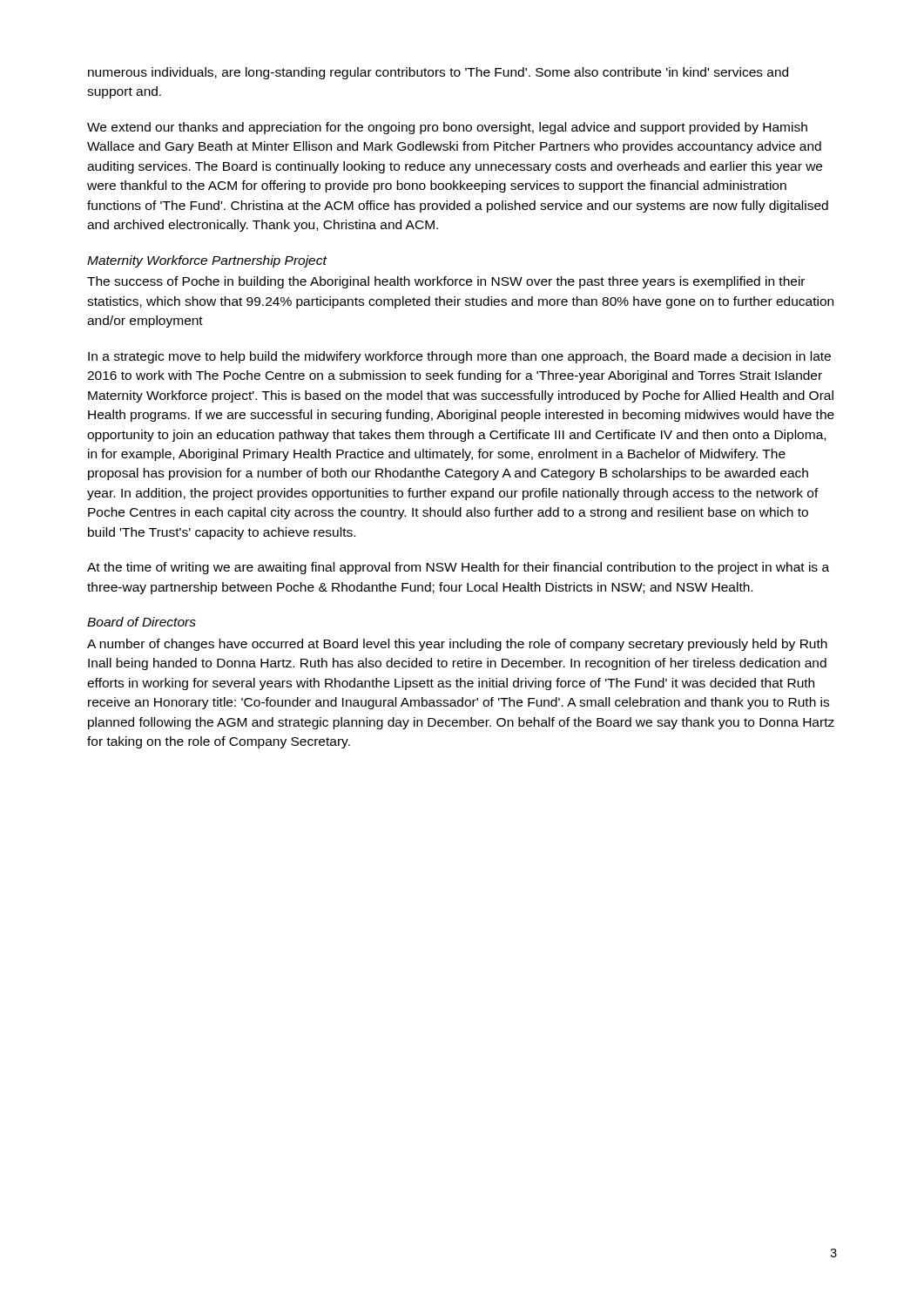
Task: Locate the text block that says "At the time of"
Action: tap(458, 577)
